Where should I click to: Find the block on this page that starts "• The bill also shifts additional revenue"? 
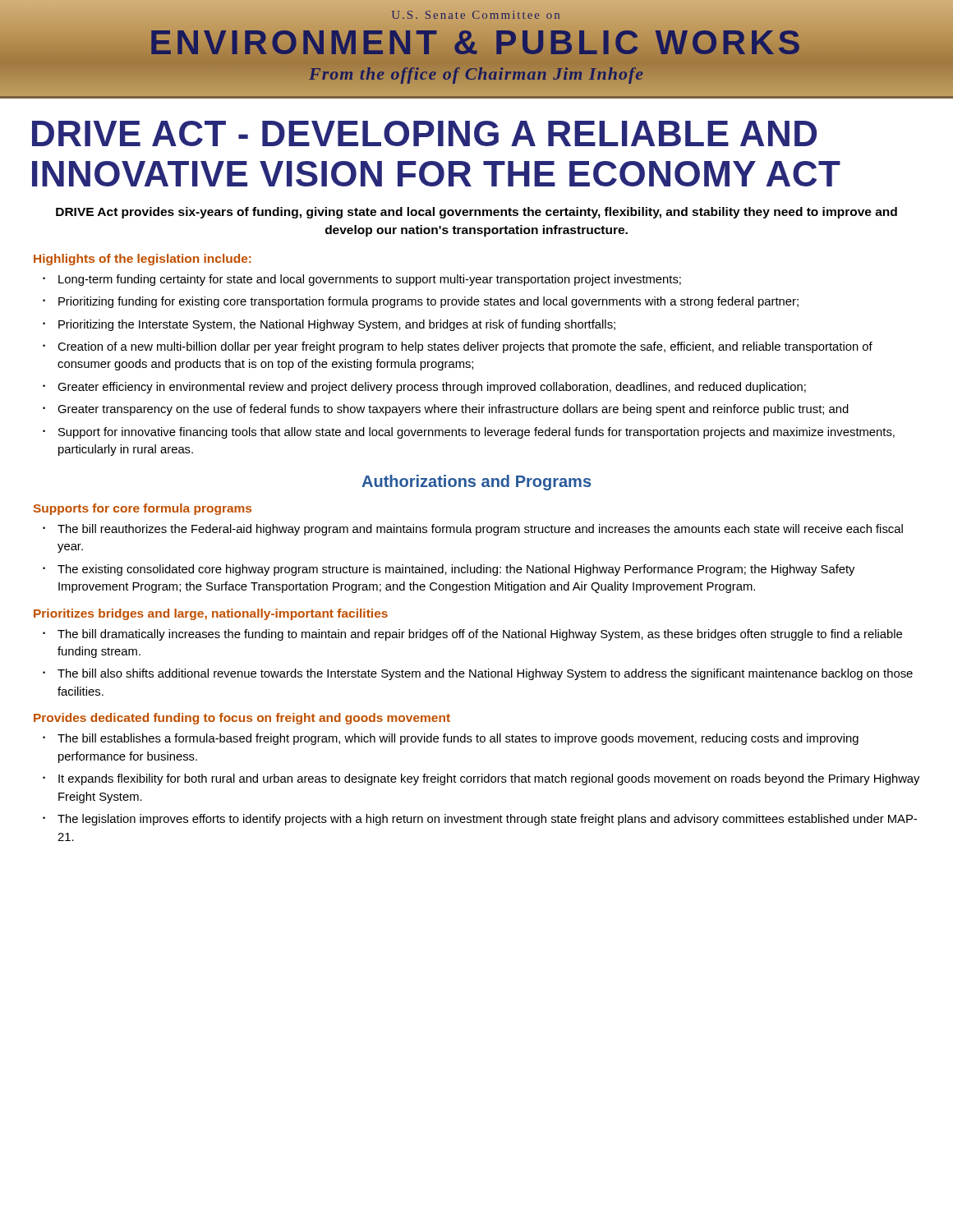(481, 683)
